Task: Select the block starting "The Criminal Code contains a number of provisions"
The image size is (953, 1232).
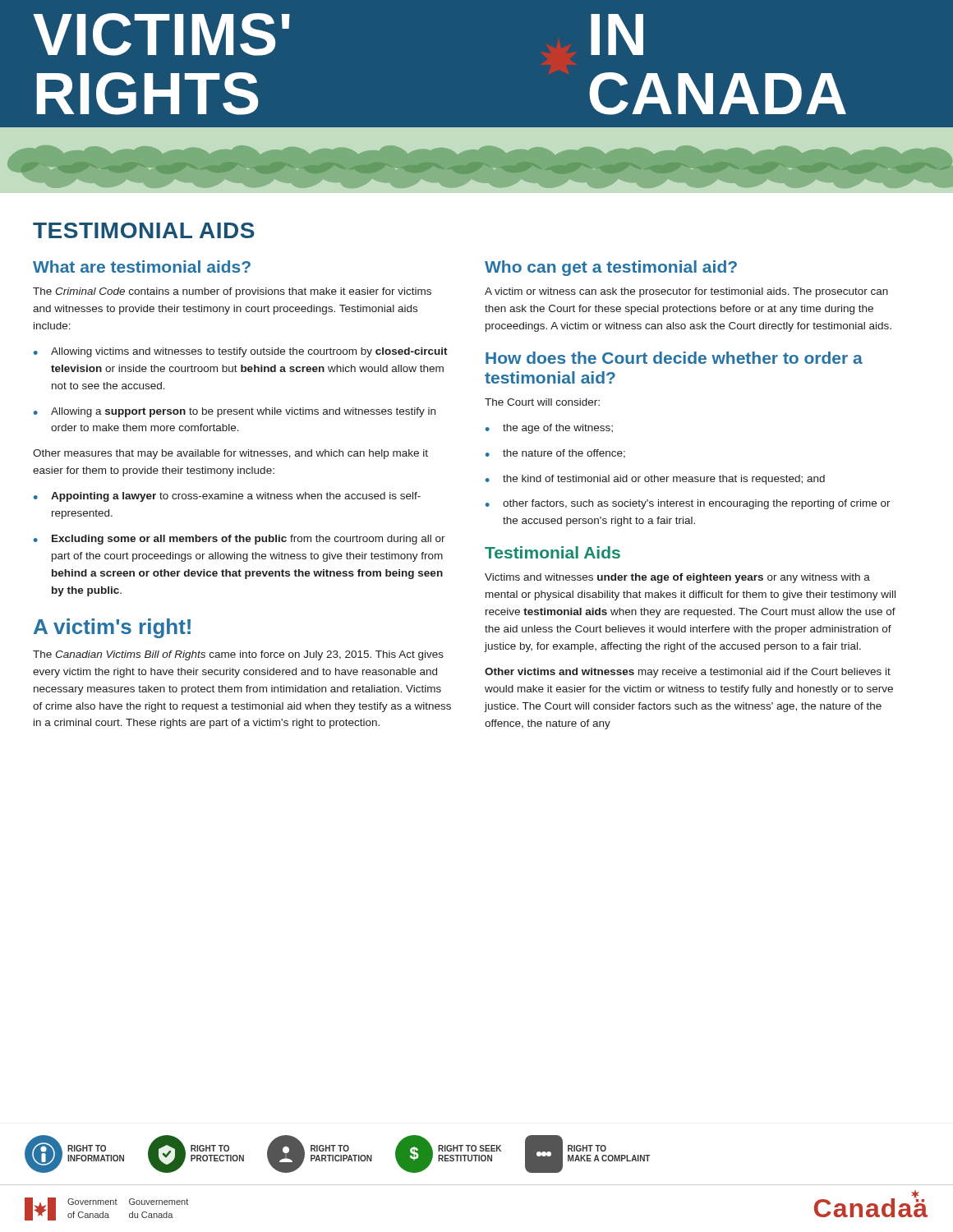Action: [242, 309]
